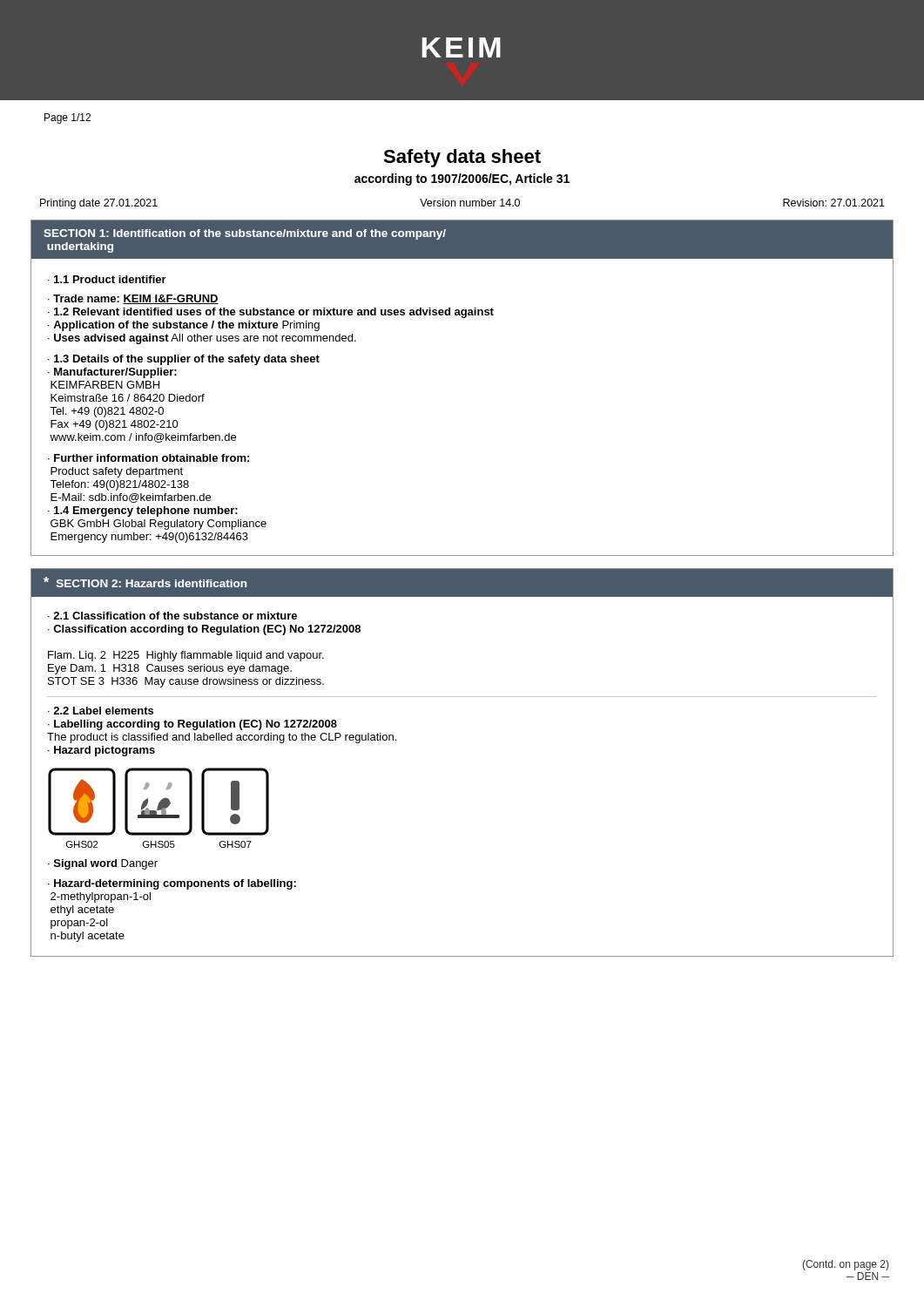The width and height of the screenshot is (924, 1307).
Task: Navigate to the passage starting "Safety data sheet"
Action: [x=462, y=156]
